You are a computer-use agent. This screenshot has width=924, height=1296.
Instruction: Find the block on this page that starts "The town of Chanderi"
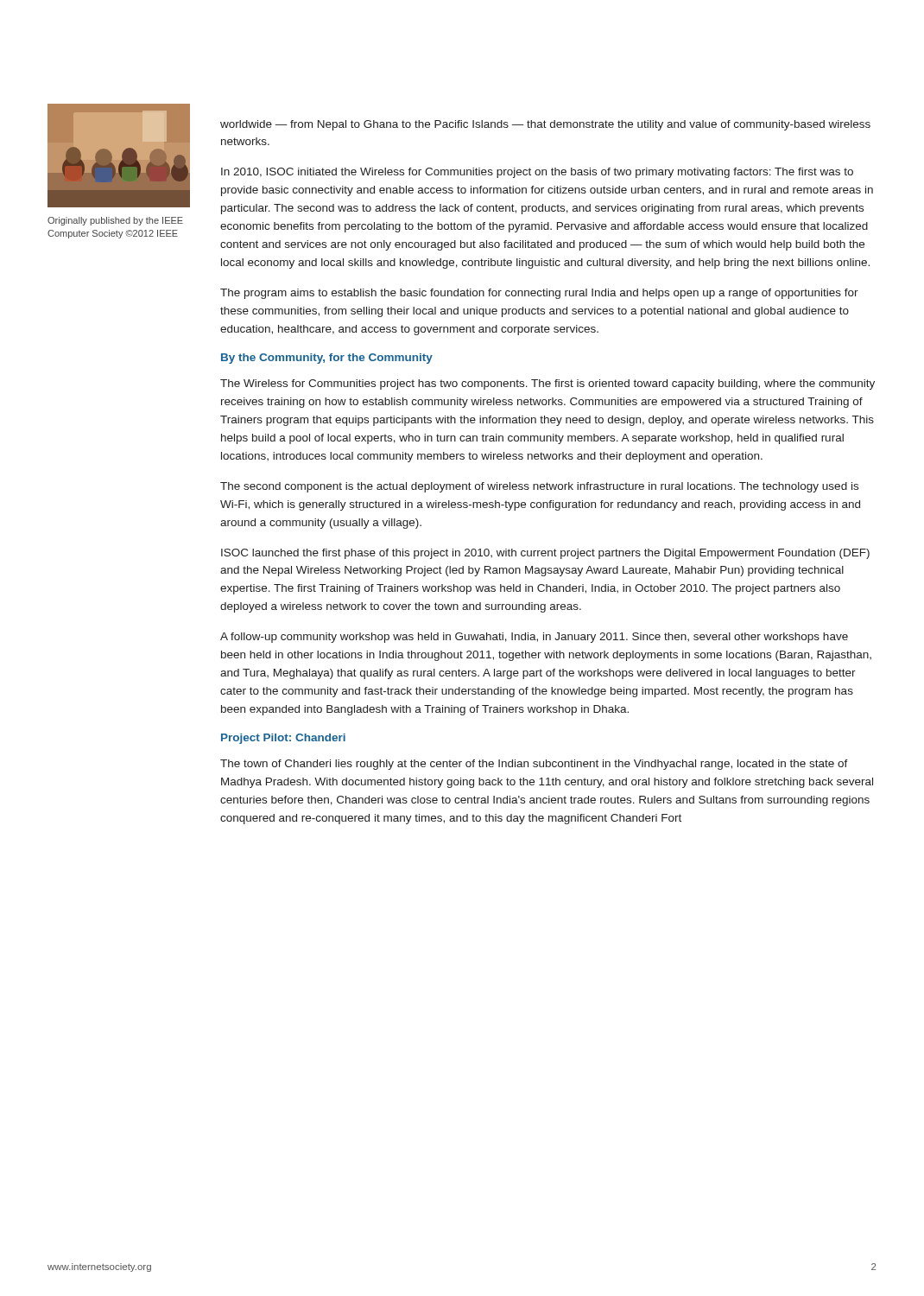coord(548,792)
